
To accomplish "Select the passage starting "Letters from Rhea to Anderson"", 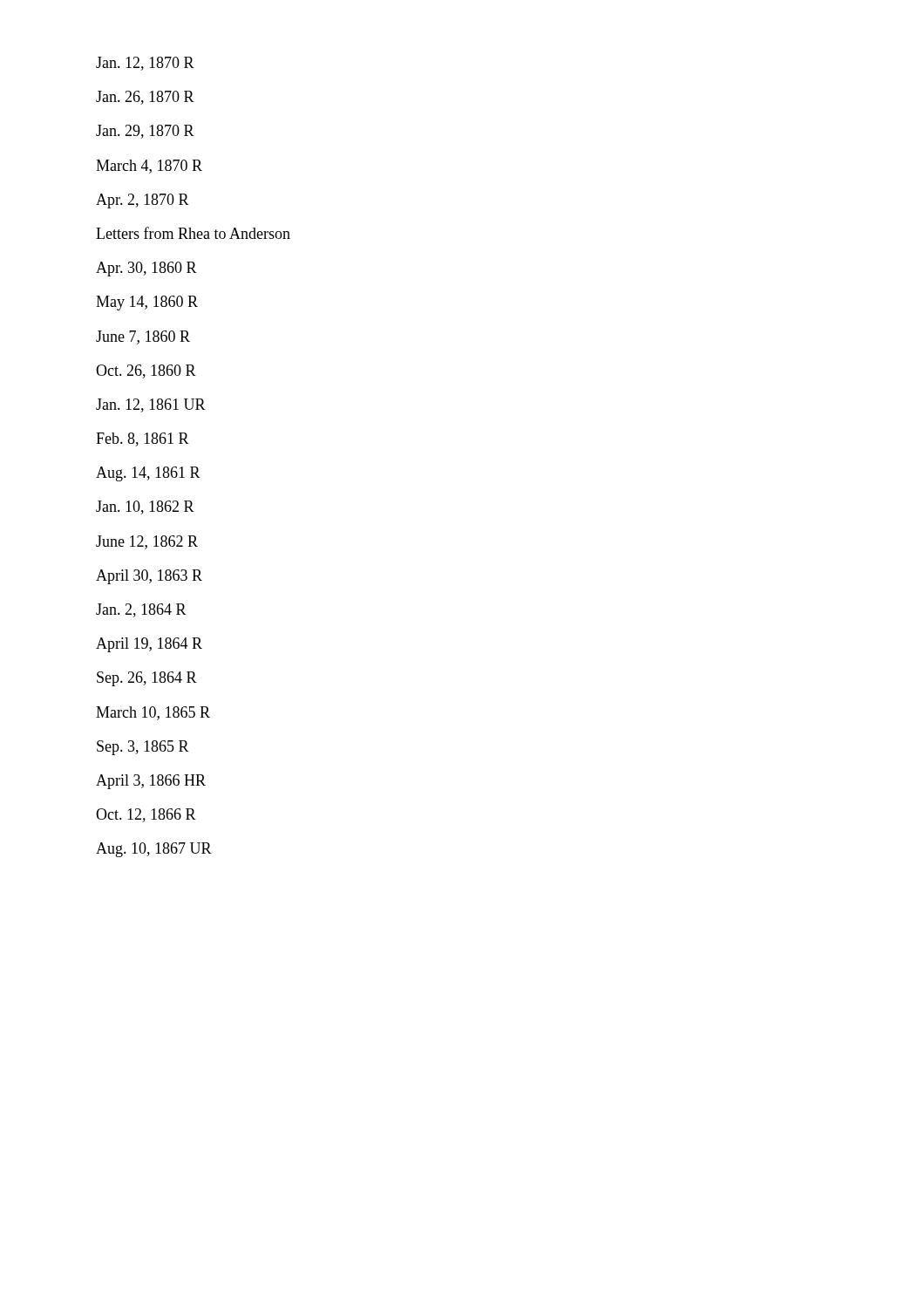I will tap(193, 234).
